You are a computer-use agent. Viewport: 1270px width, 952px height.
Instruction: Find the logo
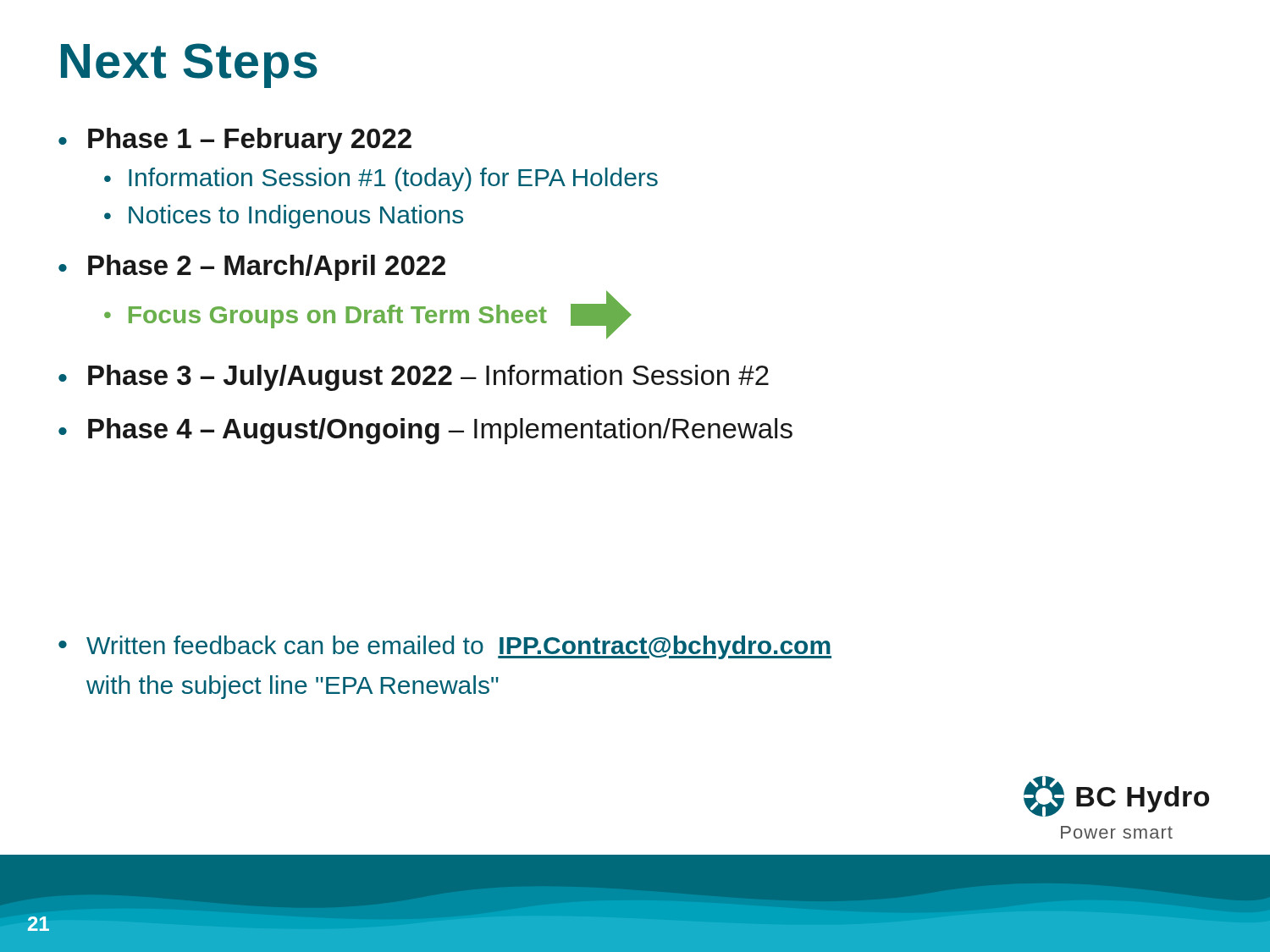click(1116, 809)
